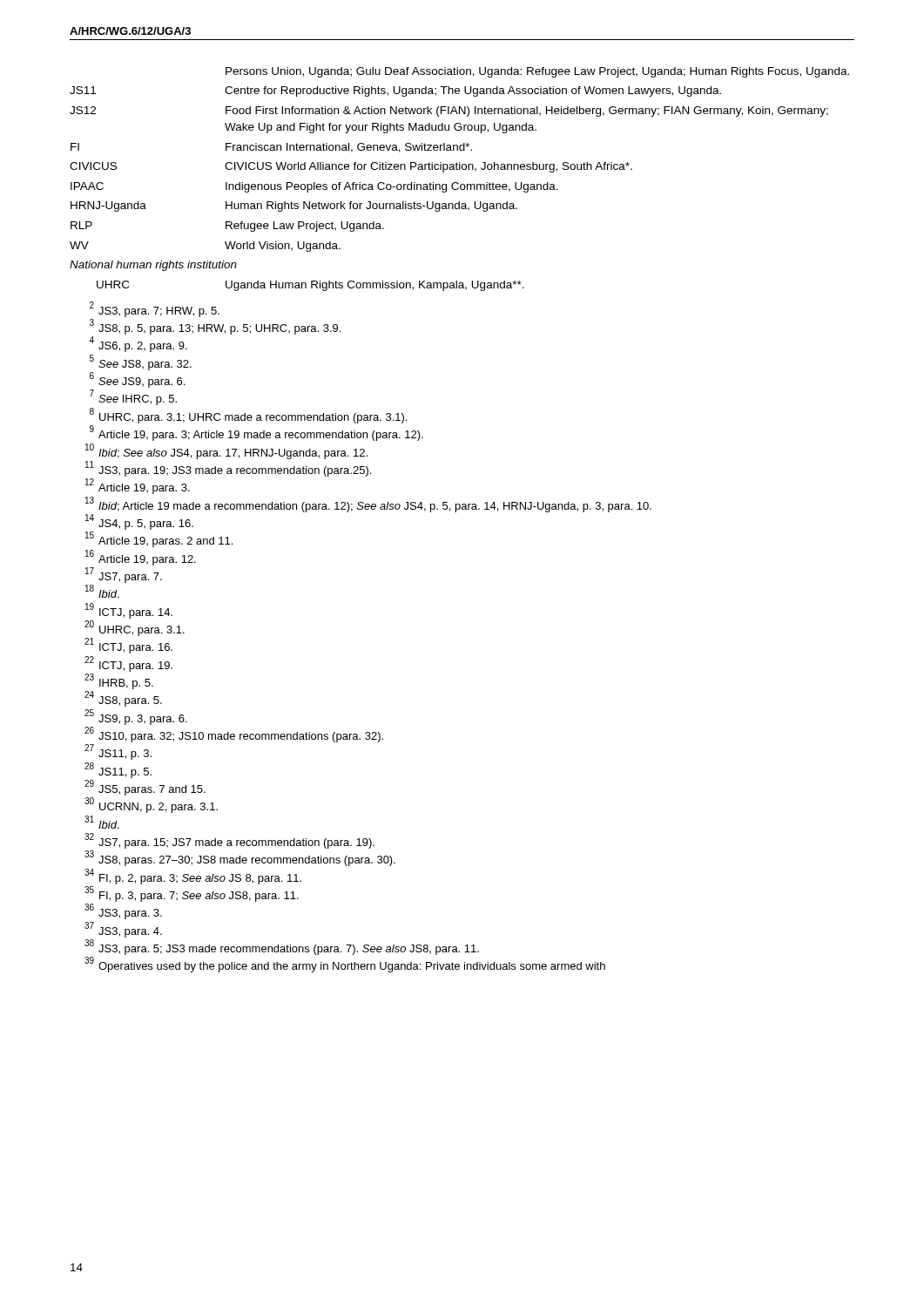The height and width of the screenshot is (1307, 924).
Task: Navigate to the text starting "33 JS8, paras. 27–30; JS8 made"
Action: (x=240, y=859)
